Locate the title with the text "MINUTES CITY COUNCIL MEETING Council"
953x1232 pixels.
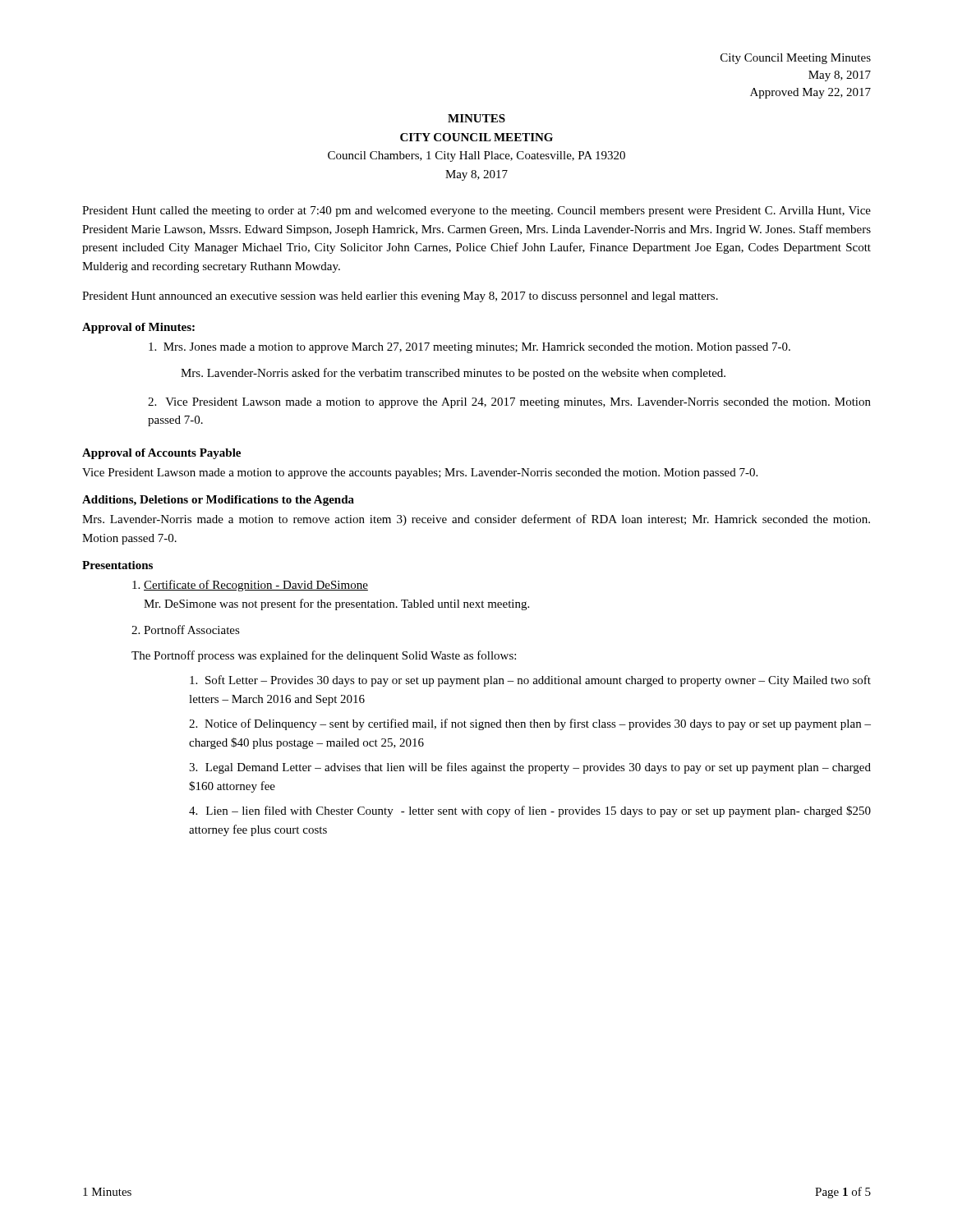[476, 146]
